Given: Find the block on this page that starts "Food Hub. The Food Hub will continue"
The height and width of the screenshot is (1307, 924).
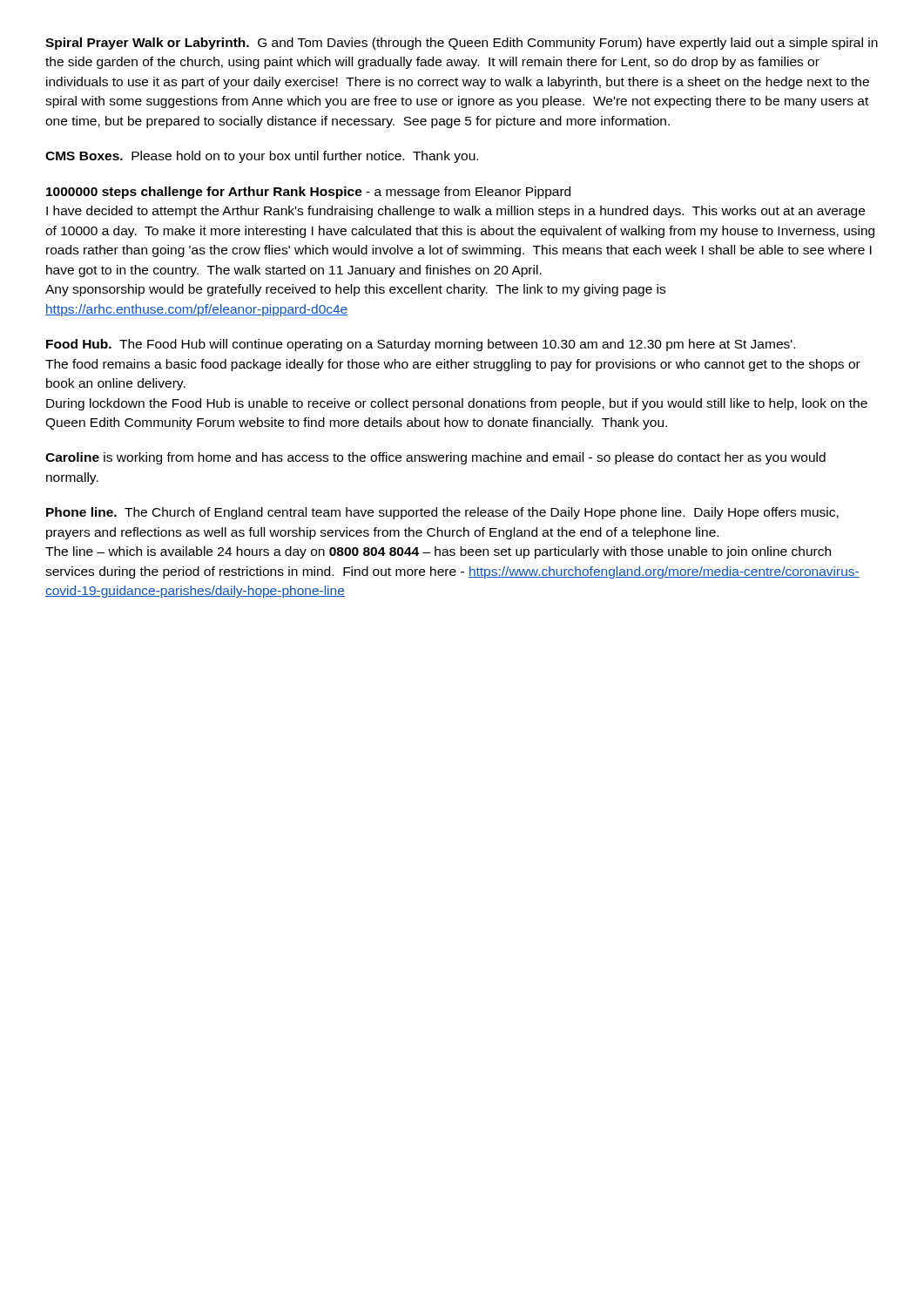Looking at the screenshot, I should pyautogui.click(x=421, y=345).
